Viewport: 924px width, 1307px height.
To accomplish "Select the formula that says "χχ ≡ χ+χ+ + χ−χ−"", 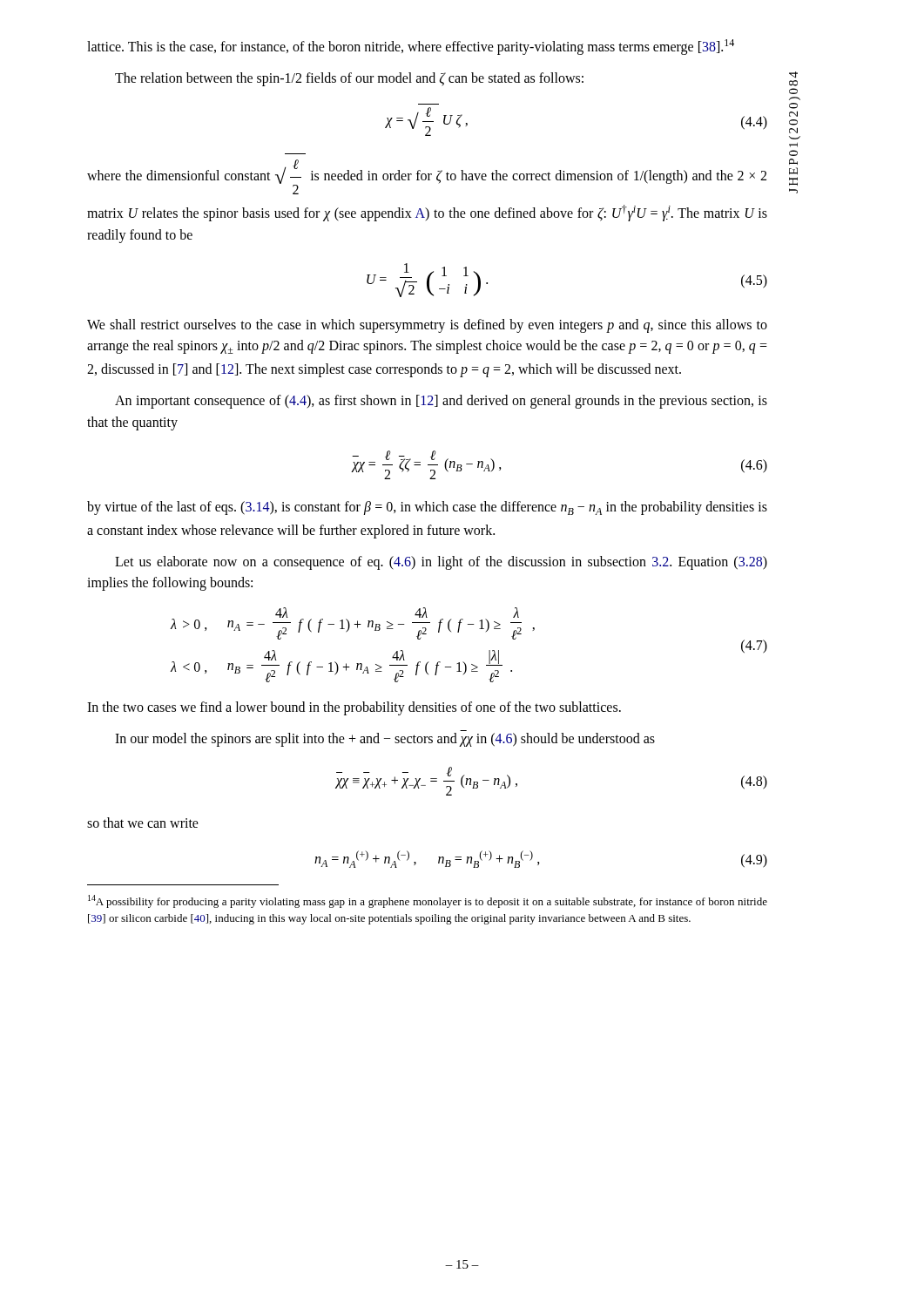I will pyautogui.click(x=416, y=780).
